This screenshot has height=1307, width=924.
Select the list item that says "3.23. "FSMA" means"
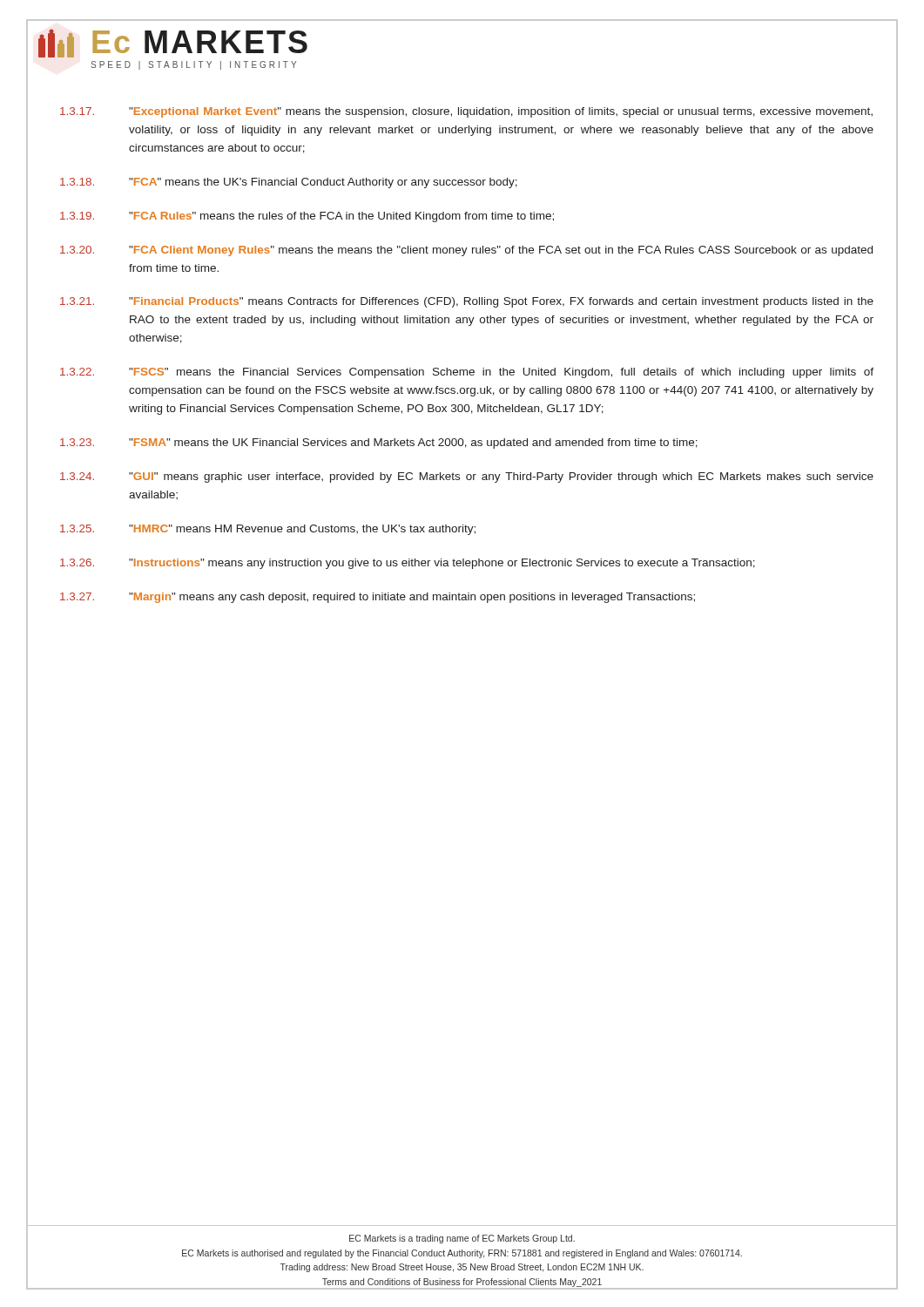[x=466, y=443]
